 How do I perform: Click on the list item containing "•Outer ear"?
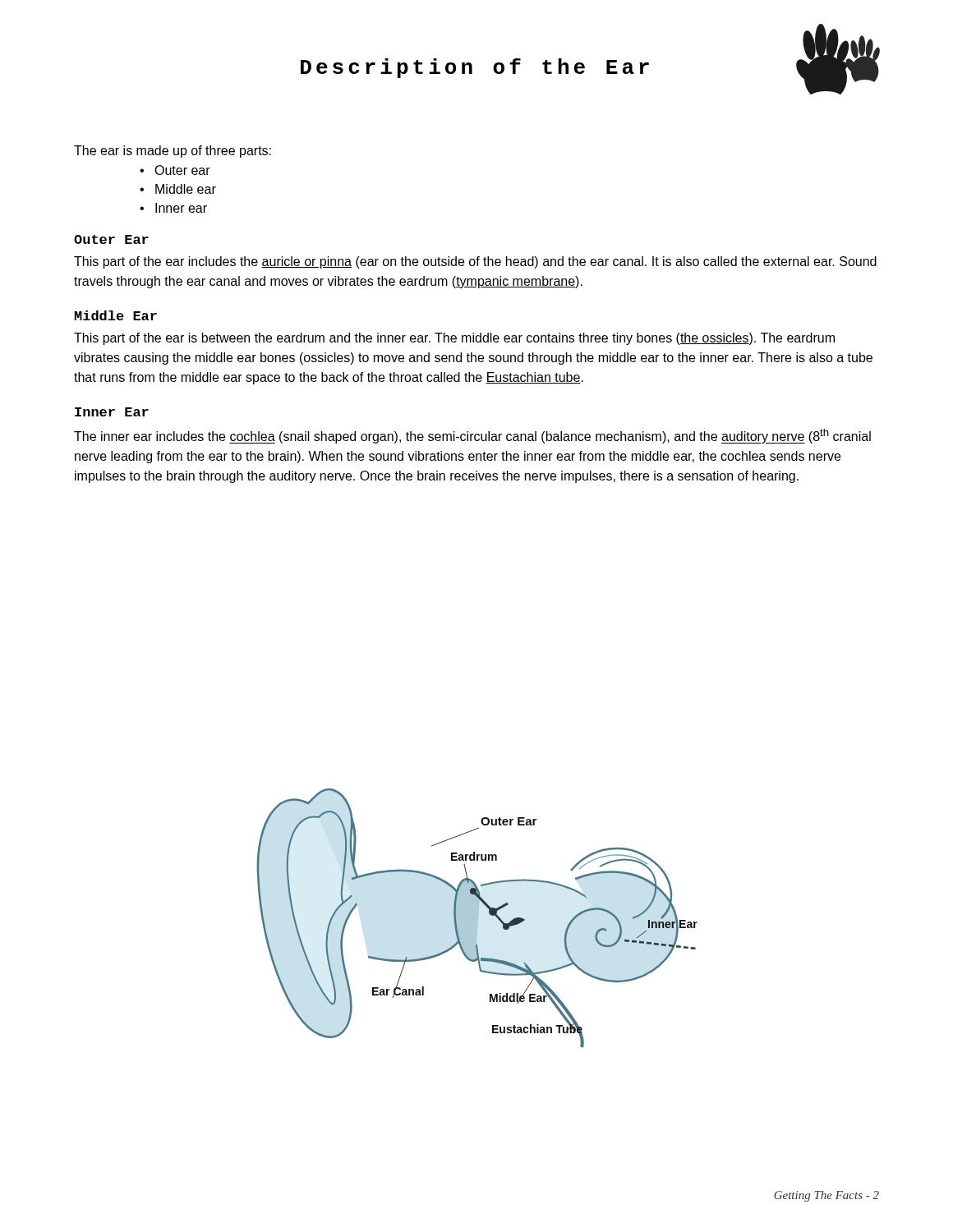point(175,171)
